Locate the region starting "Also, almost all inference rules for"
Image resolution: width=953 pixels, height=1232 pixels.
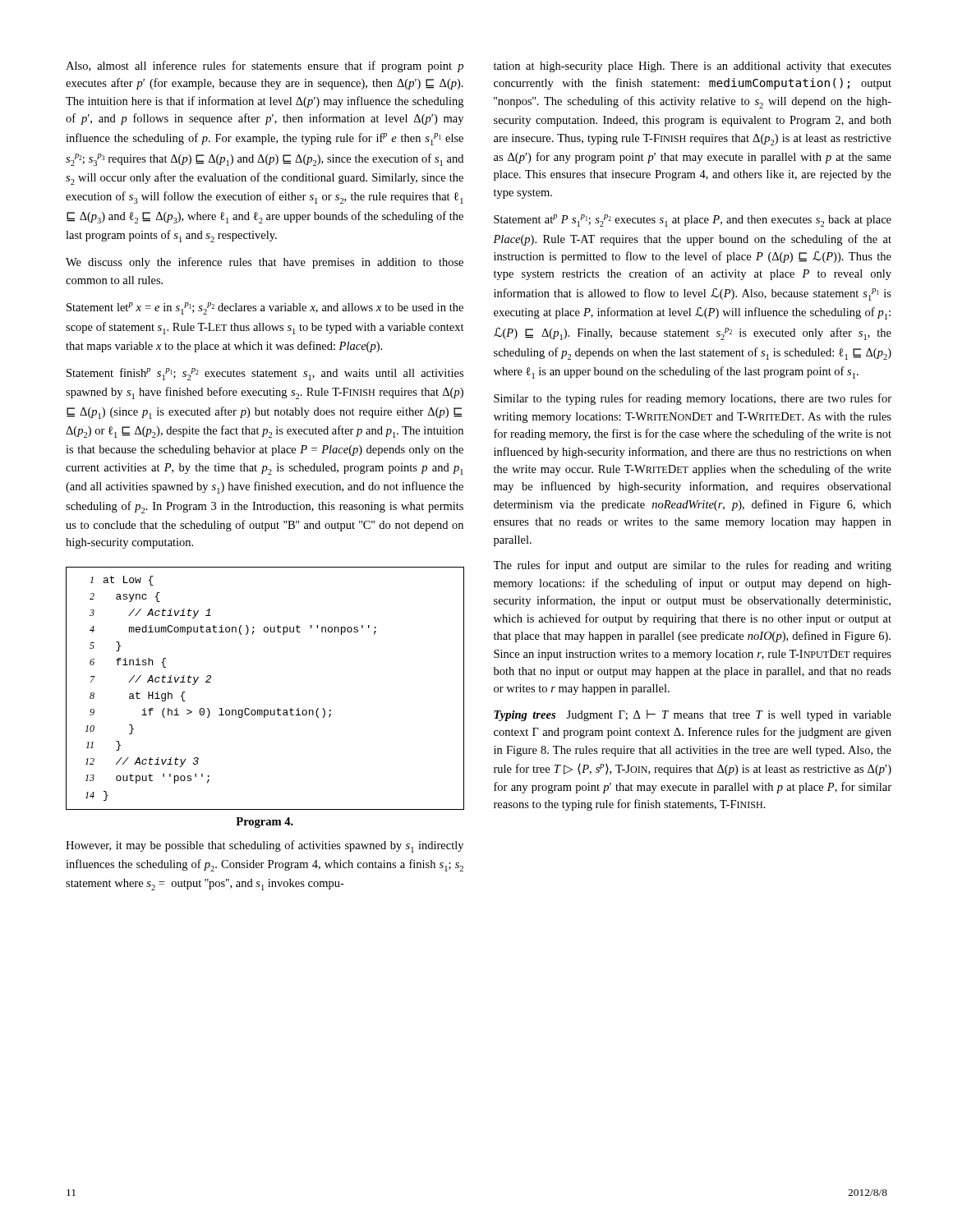coord(265,152)
